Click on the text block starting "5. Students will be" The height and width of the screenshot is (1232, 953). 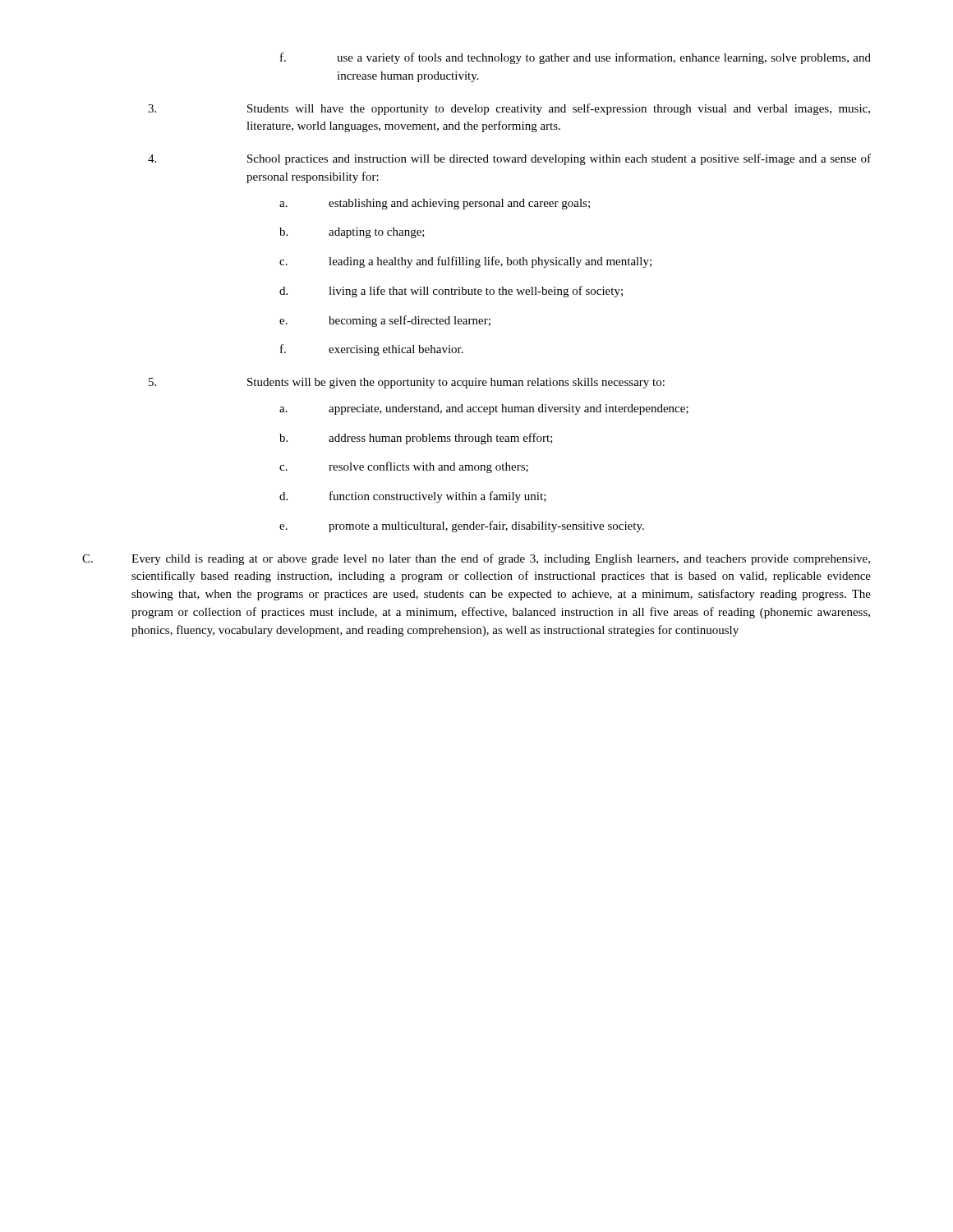476,383
